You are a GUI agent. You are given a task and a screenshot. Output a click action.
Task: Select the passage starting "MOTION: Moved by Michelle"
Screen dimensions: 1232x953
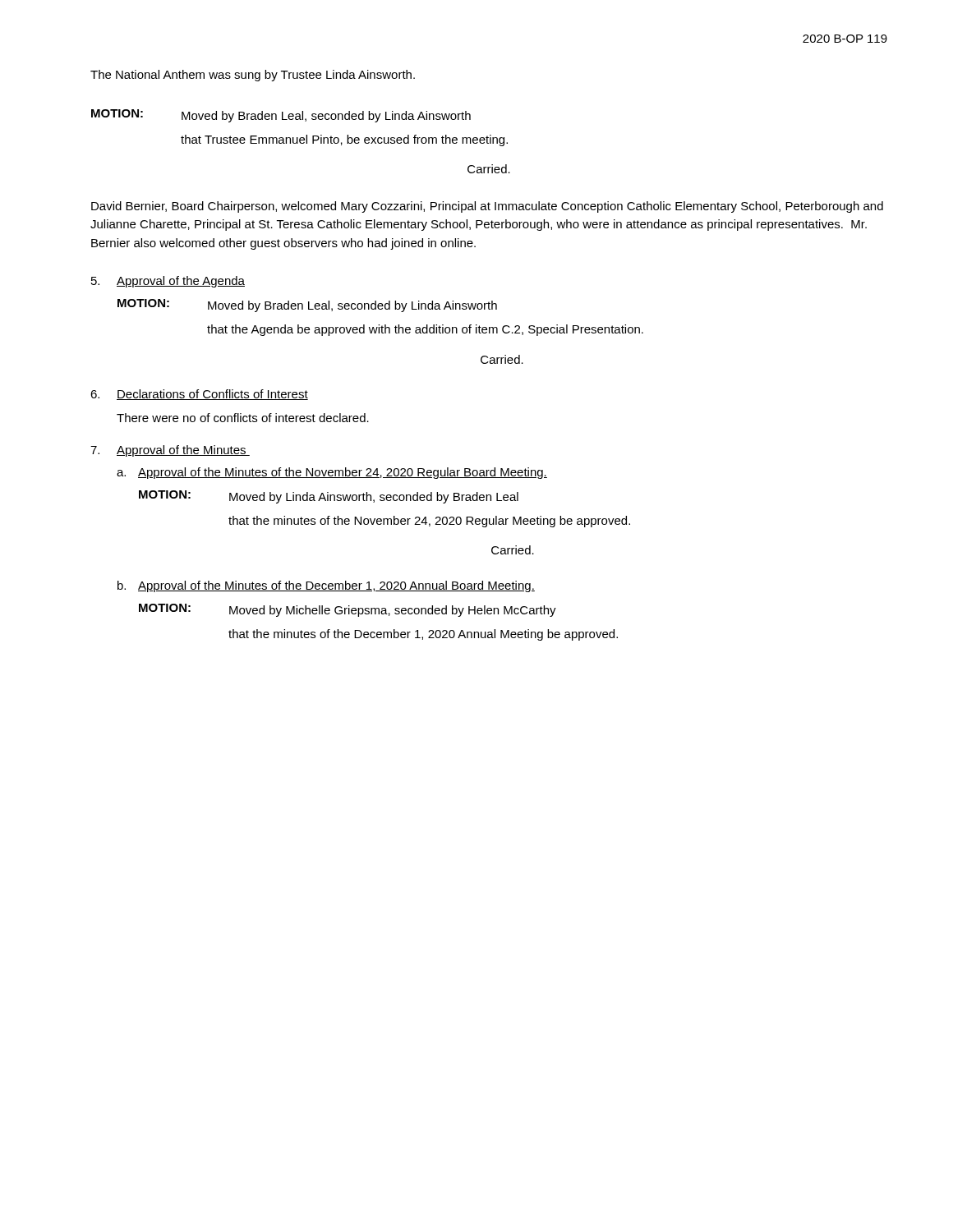pos(513,622)
